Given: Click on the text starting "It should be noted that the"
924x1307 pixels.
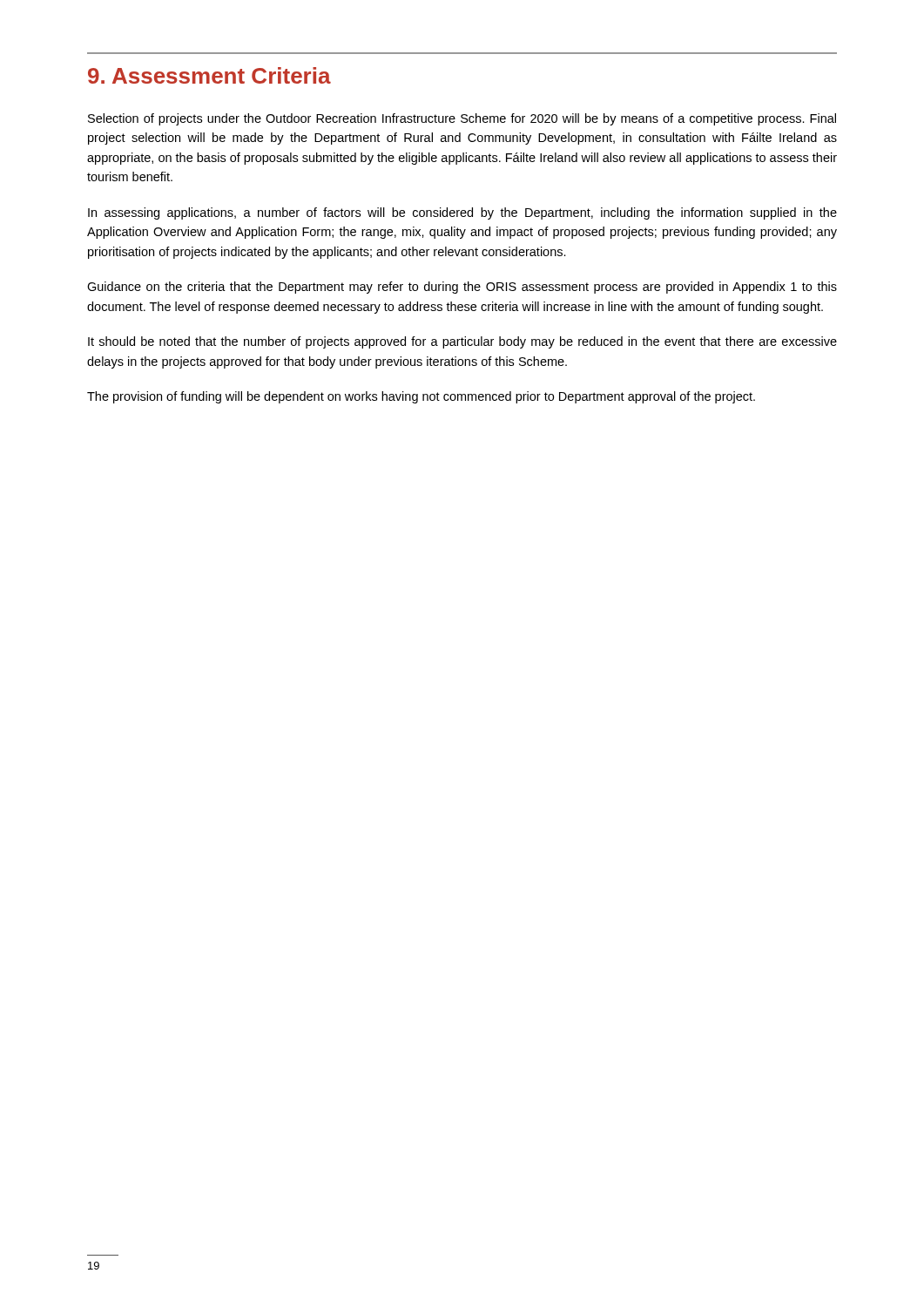Looking at the screenshot, I should (x=462, y=352).
